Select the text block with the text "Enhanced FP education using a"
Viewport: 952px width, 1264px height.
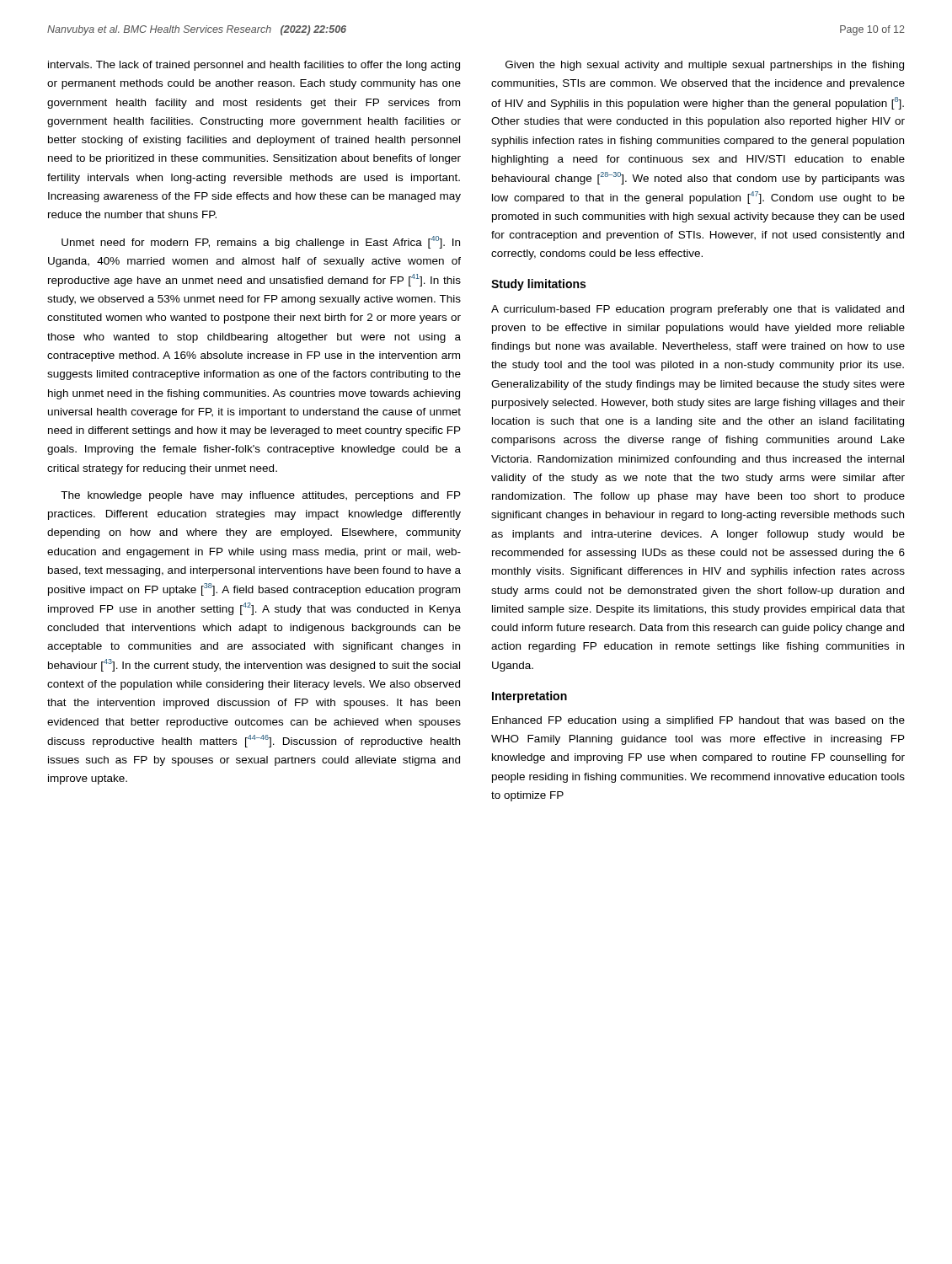click(698, 758)
